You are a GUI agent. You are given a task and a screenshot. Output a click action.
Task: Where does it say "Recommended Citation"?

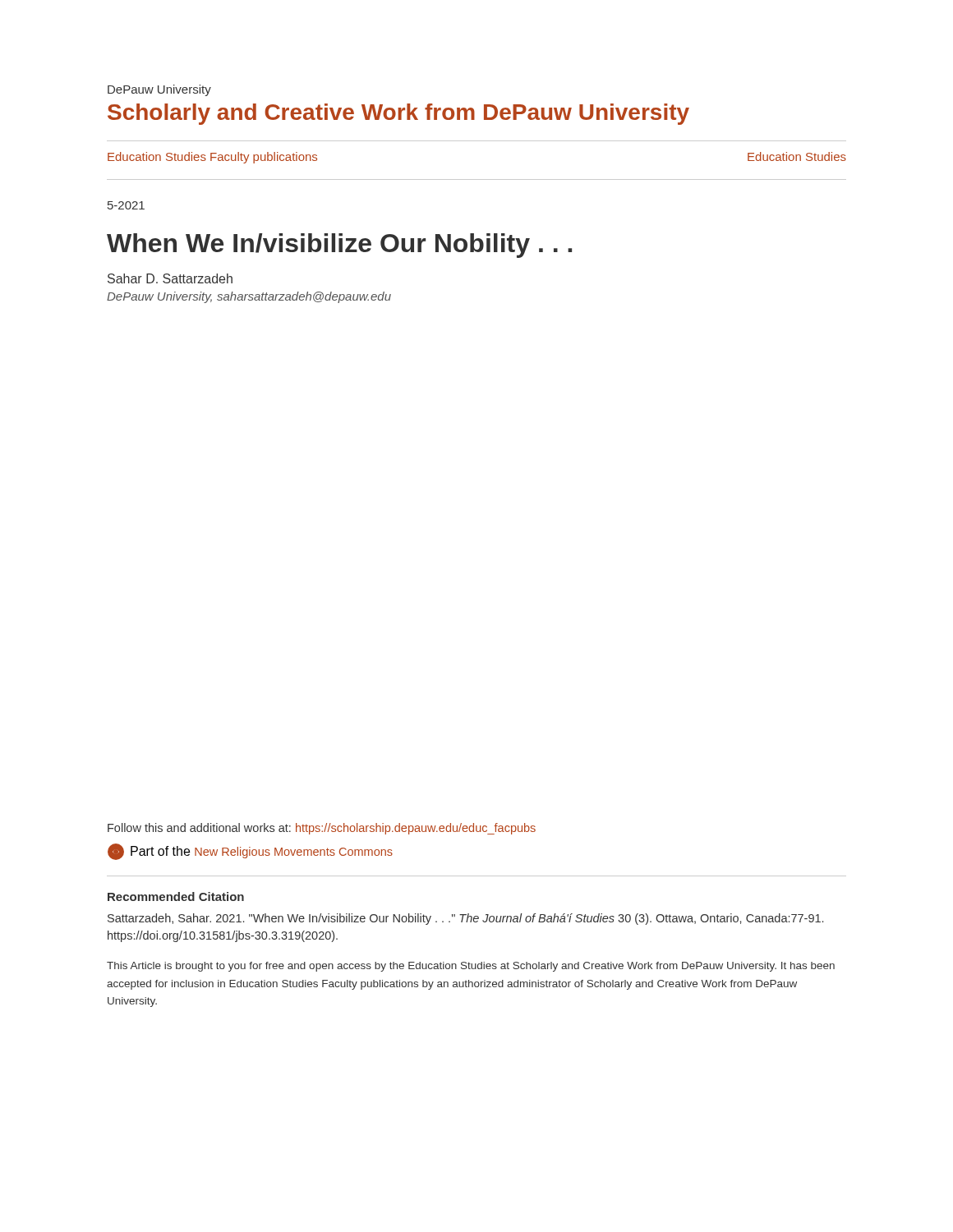pyautogui.click(x=176, y=896)
